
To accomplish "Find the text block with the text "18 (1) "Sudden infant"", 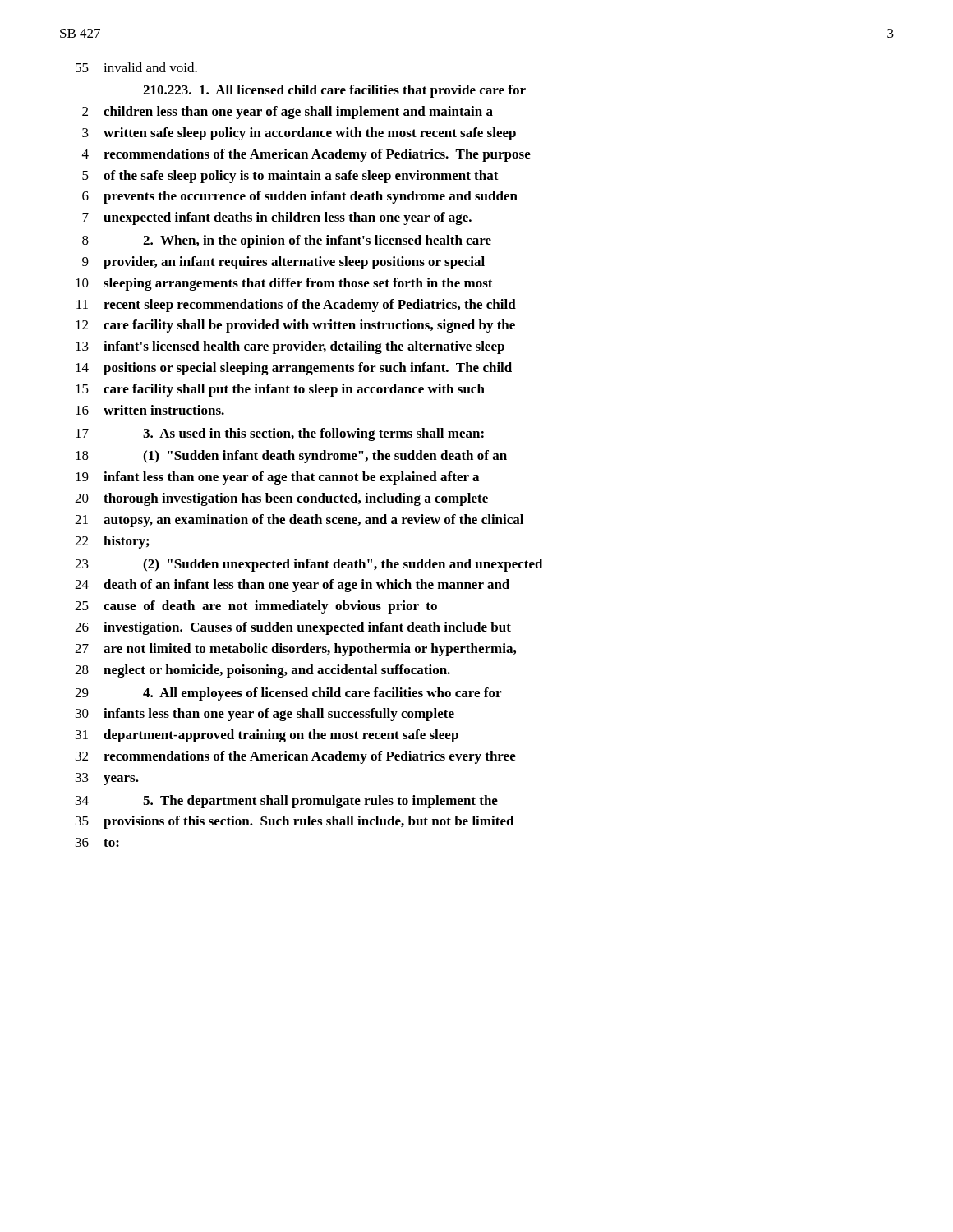I will pos(476,499).
